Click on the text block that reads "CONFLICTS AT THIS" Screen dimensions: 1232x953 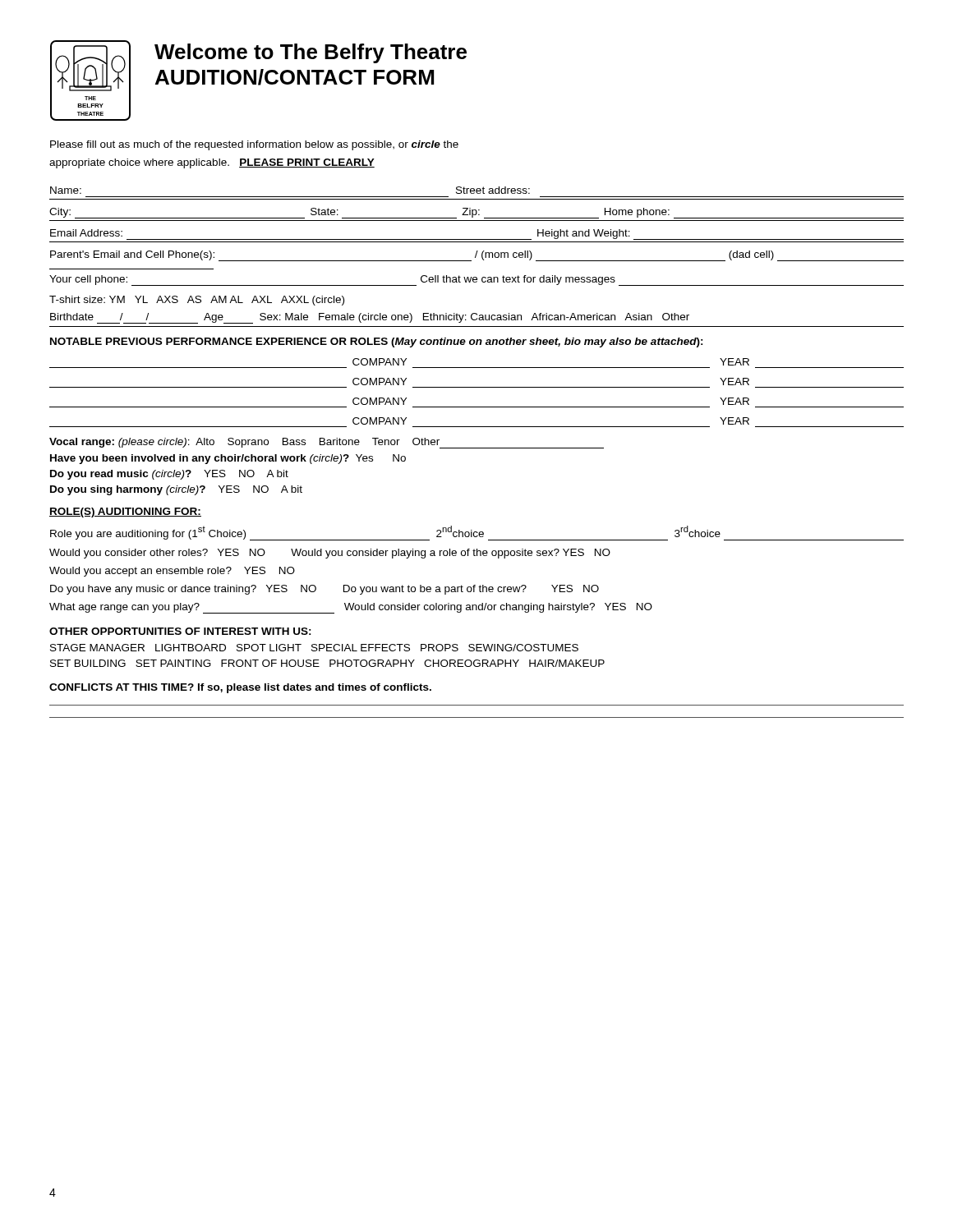[241, 687]
